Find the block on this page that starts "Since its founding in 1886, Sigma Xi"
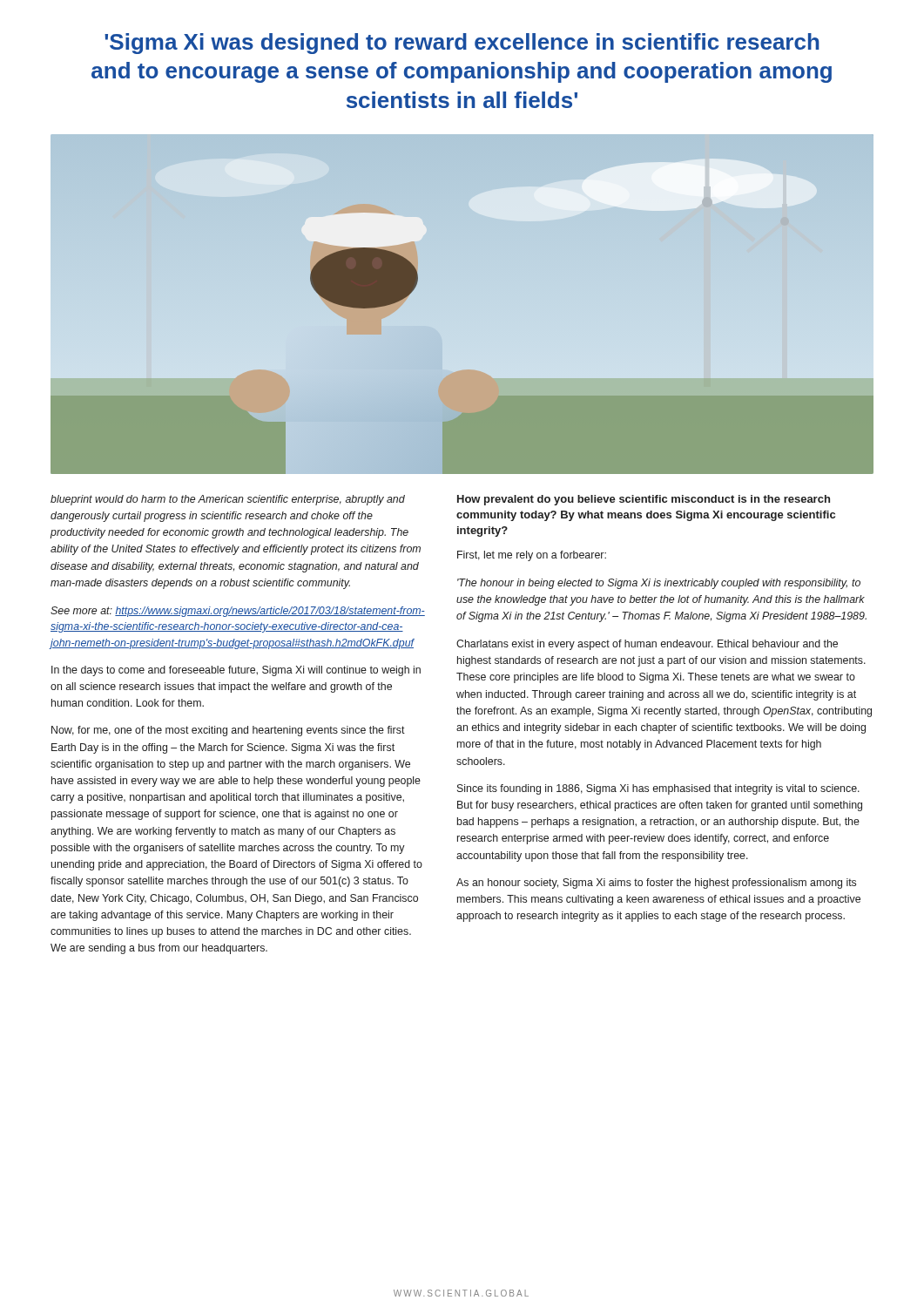Image resolution: width=924 pixels, height=1307 pixels. pyautogui.click(x=665, y=822)
